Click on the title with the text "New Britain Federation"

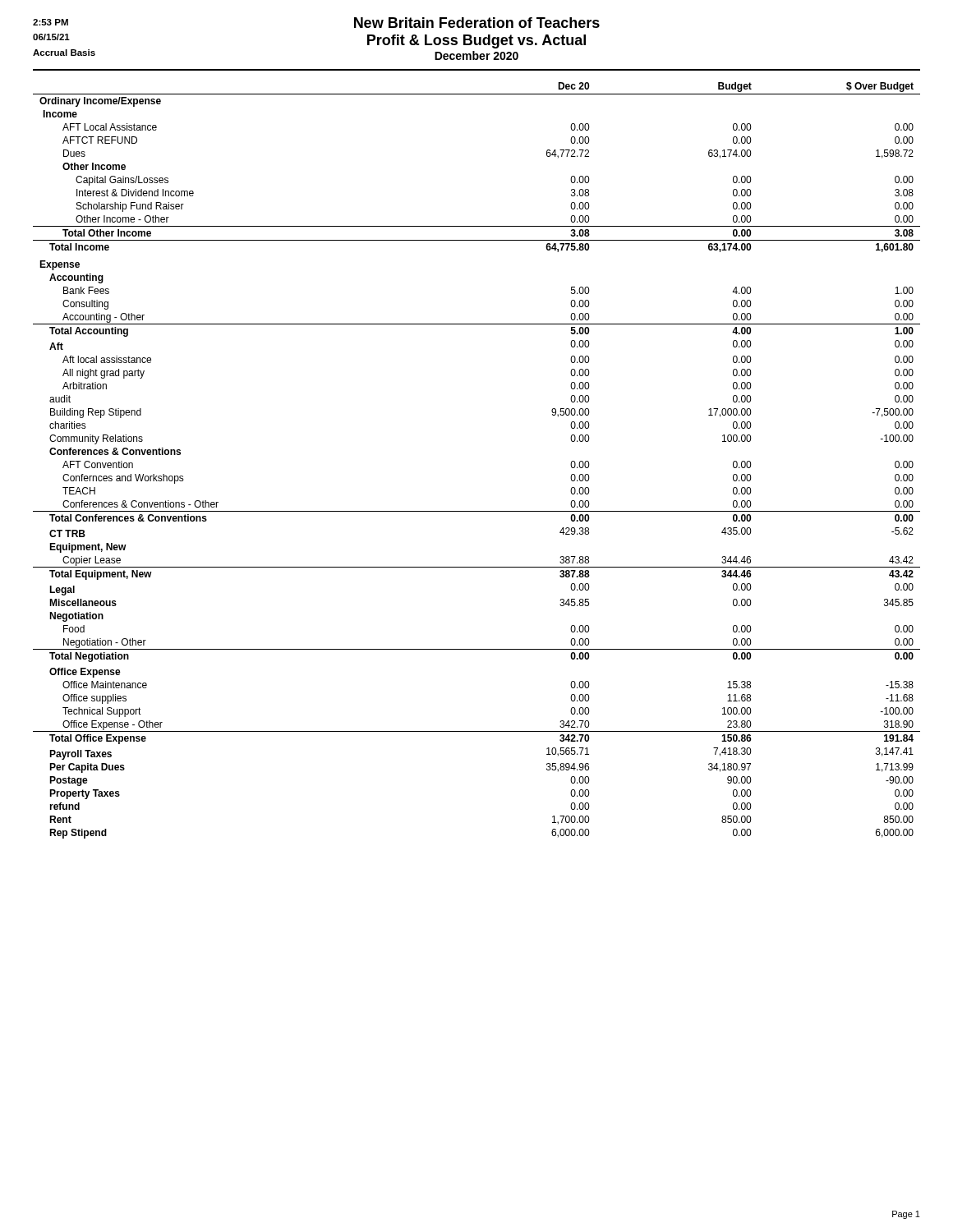tap(476, 39)
